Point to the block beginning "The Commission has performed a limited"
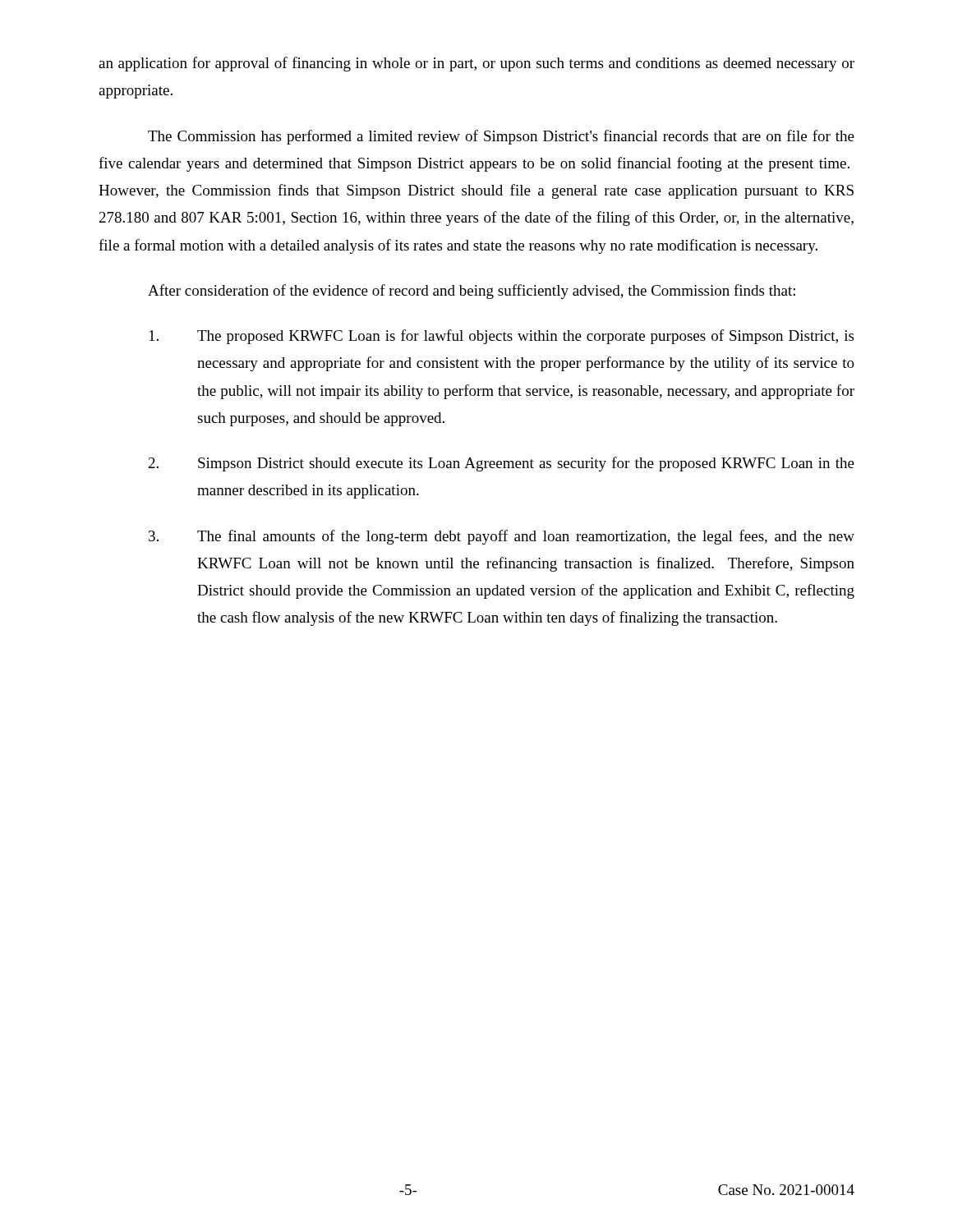 pos(476,190)
